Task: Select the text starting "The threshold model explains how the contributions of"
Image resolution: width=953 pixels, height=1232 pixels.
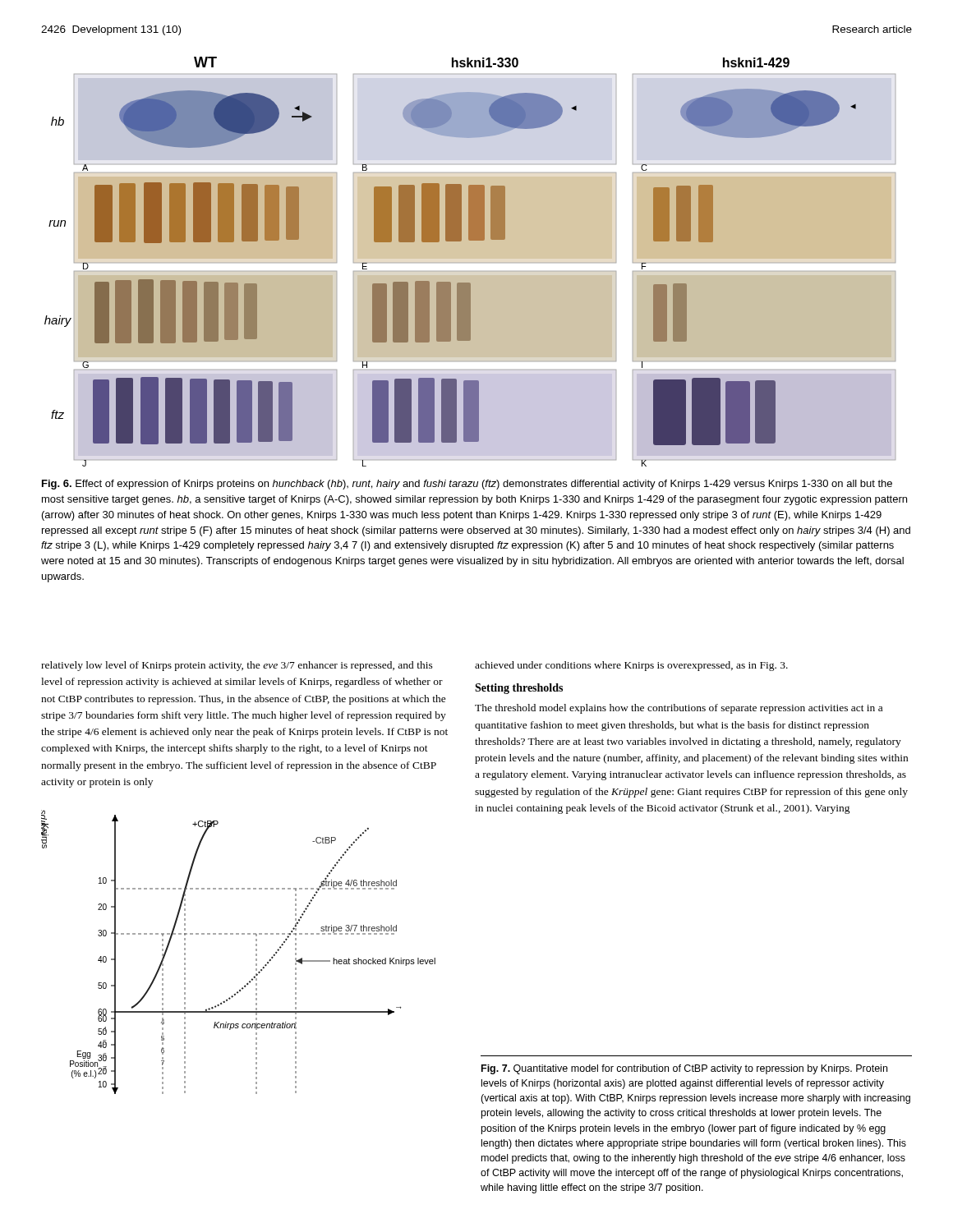Action: [x=692, y=758]
